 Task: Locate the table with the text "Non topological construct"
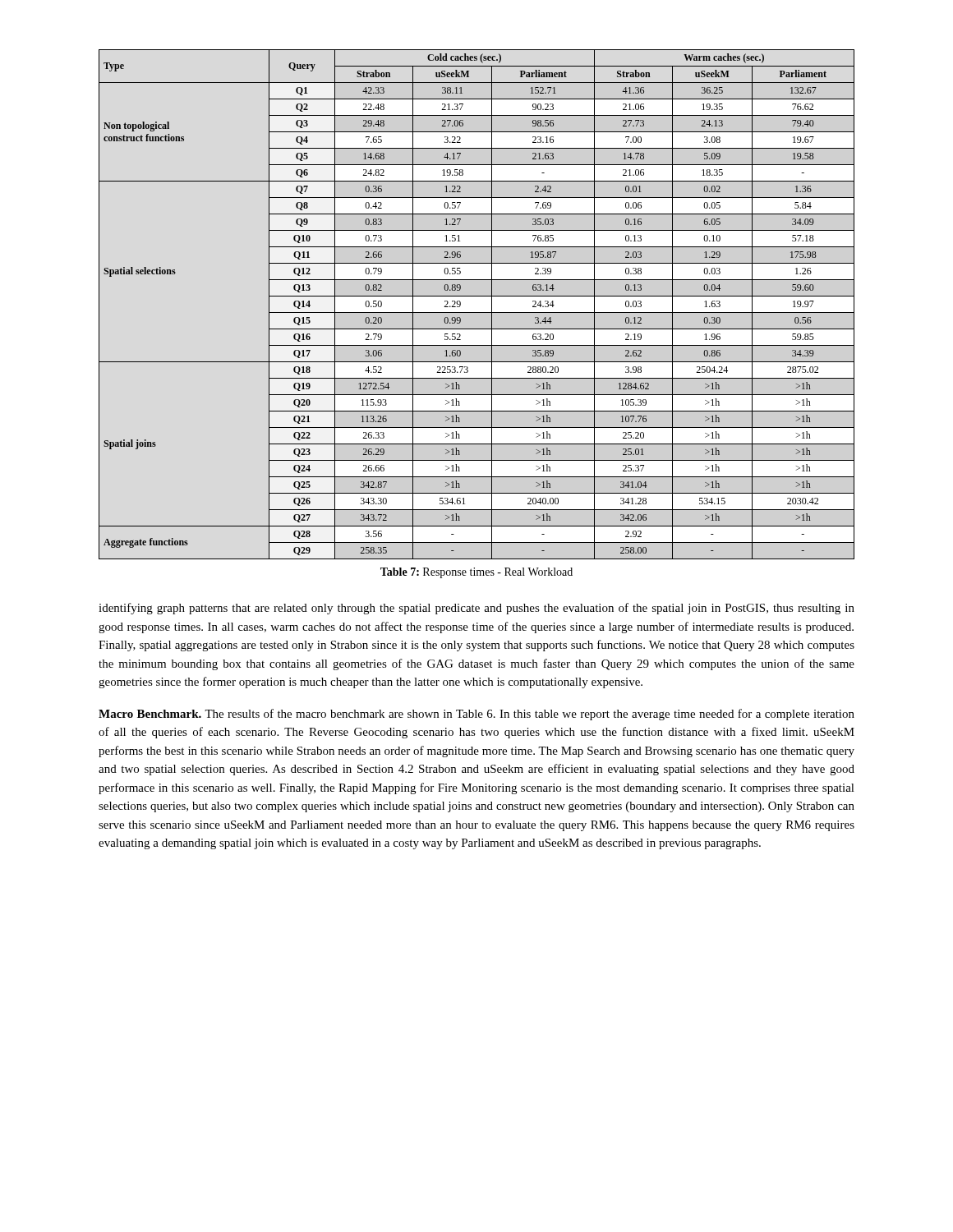476,304
